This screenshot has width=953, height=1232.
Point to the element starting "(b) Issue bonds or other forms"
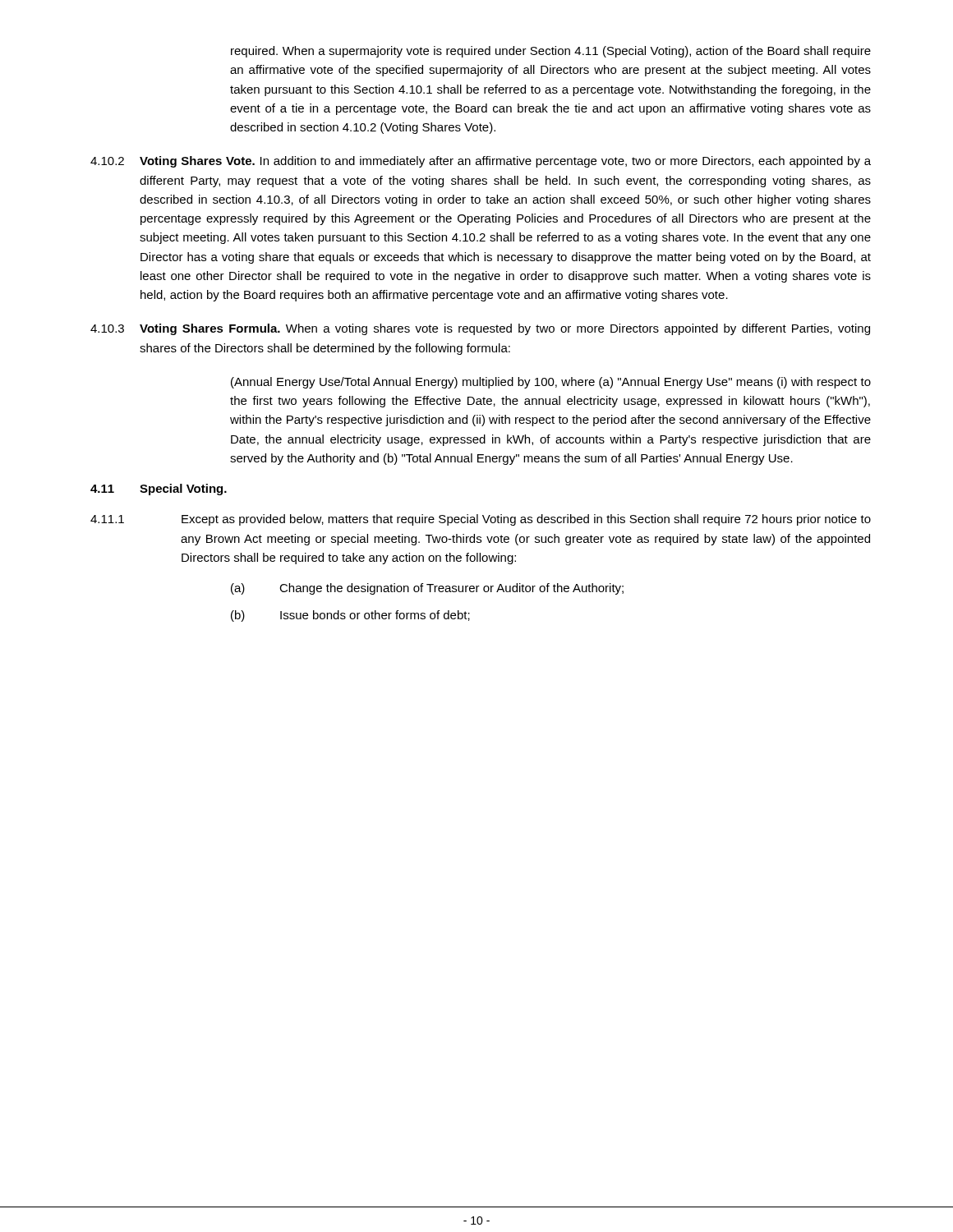[350, 616]
